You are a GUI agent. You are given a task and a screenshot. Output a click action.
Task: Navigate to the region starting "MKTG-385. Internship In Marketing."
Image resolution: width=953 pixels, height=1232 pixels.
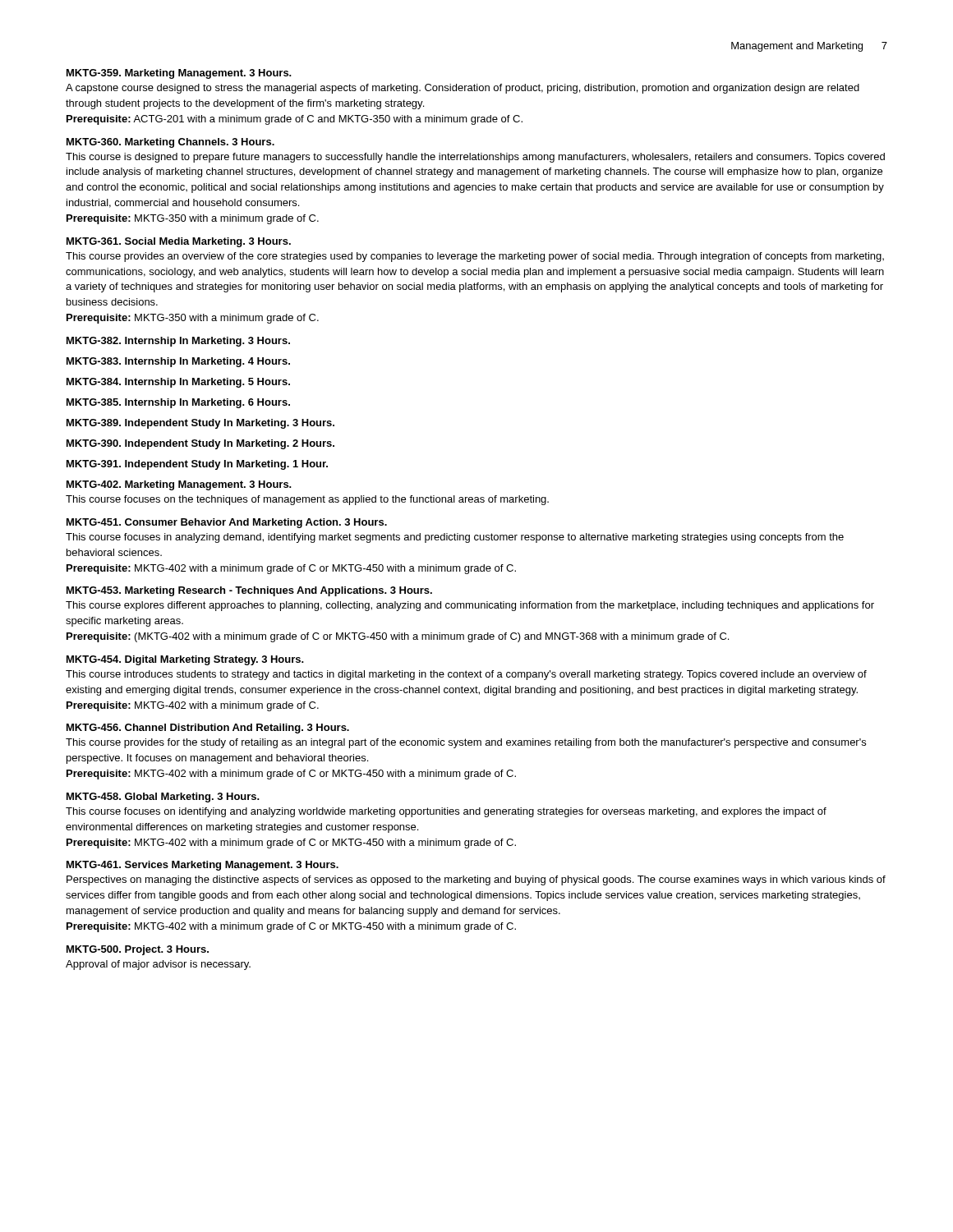pyautogui.click(x=178, y=402)
